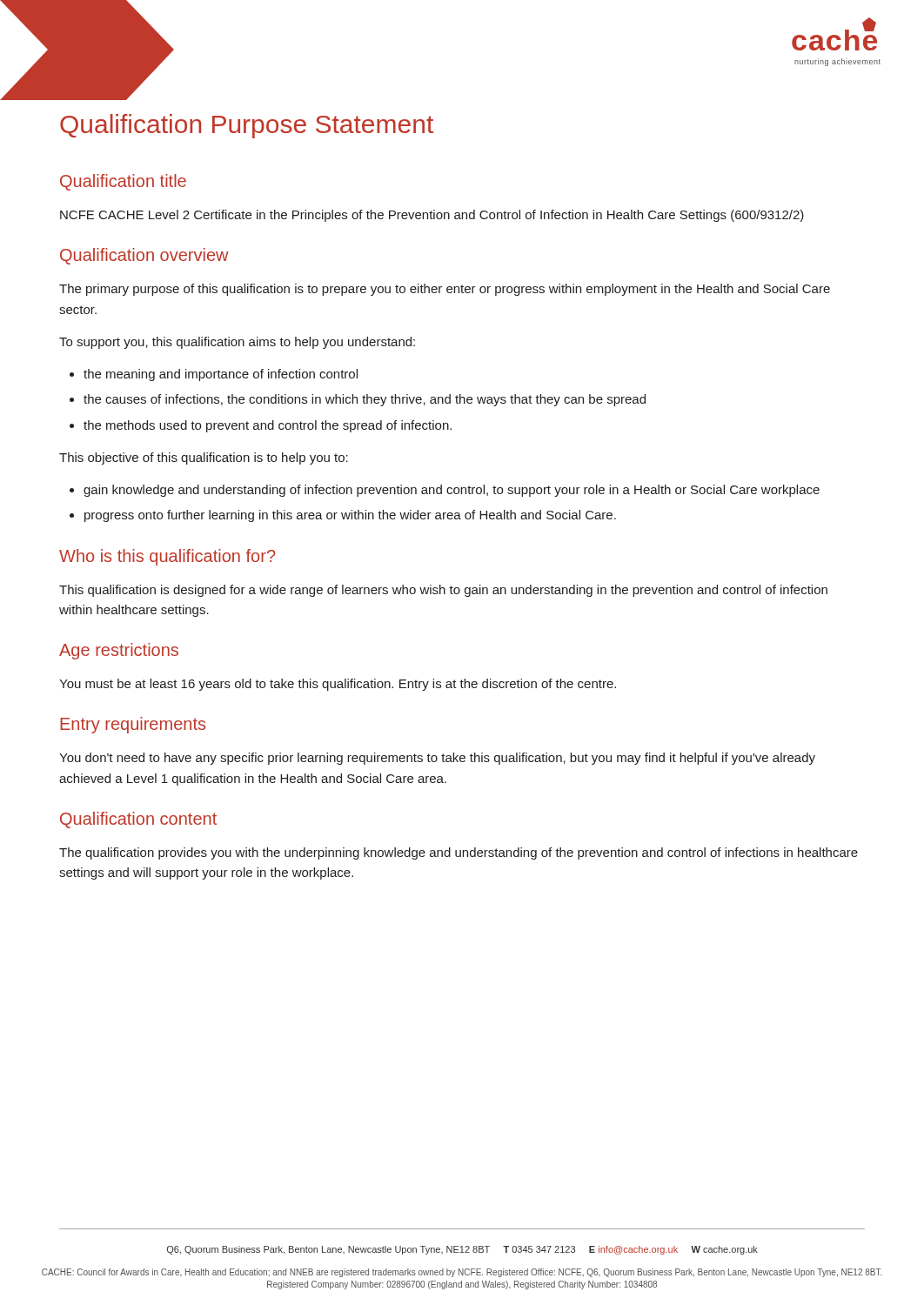
Task: Point to the block beginning "the methods used to"
Action: click(x=268, y=425)
